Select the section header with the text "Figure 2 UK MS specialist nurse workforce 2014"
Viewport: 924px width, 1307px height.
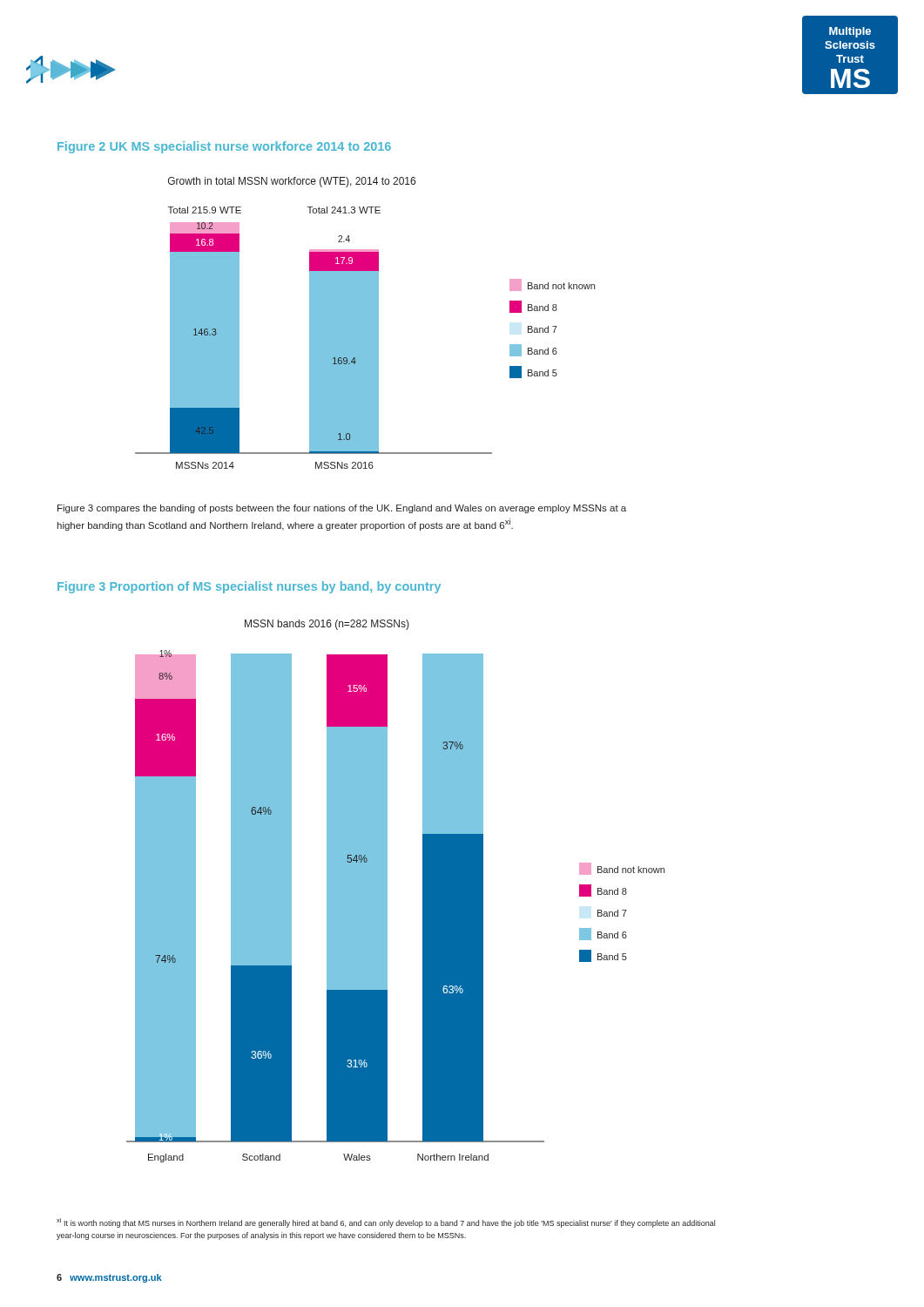tap(283, 145)
